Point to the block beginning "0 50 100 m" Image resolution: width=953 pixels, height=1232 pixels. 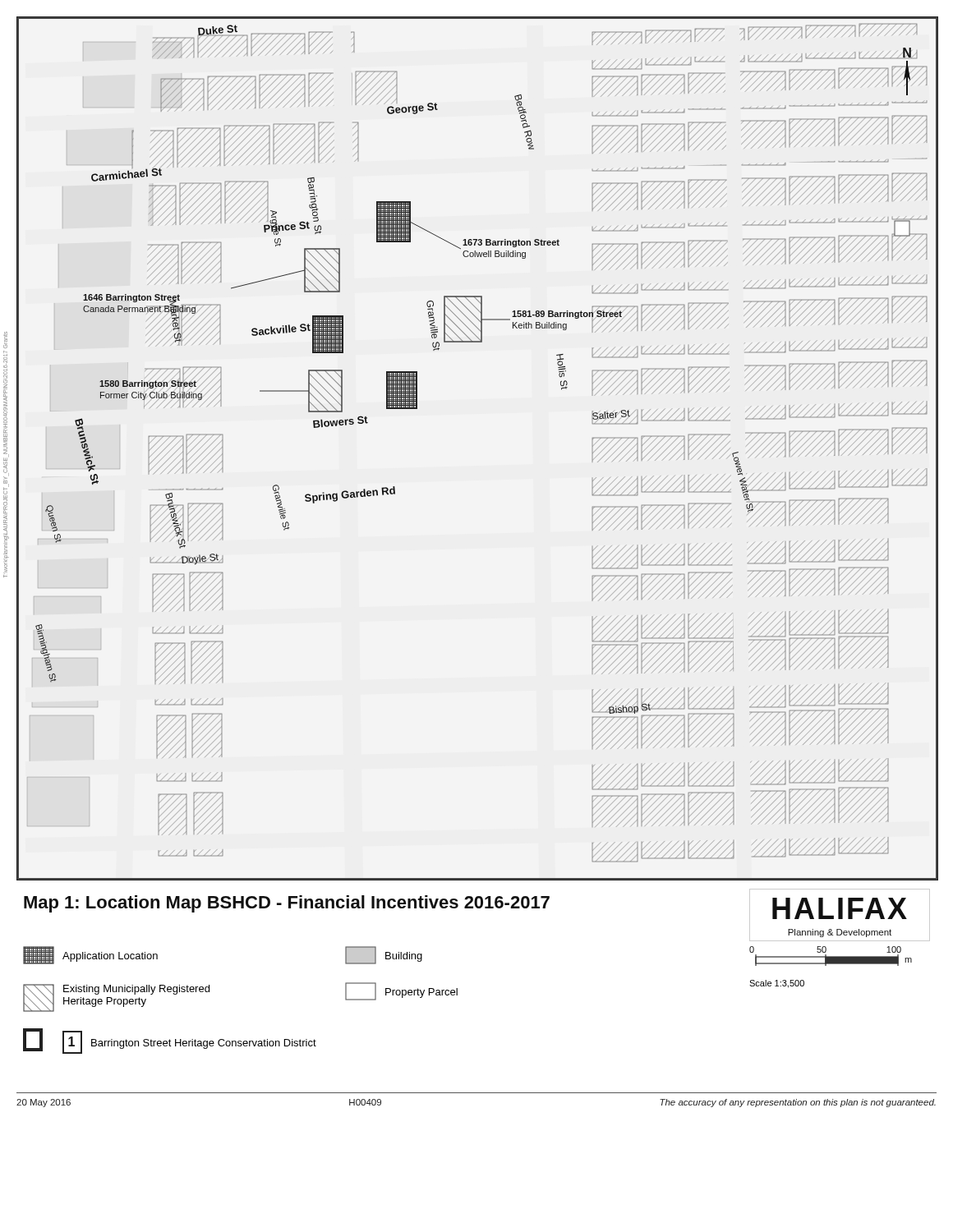point(840,965)
